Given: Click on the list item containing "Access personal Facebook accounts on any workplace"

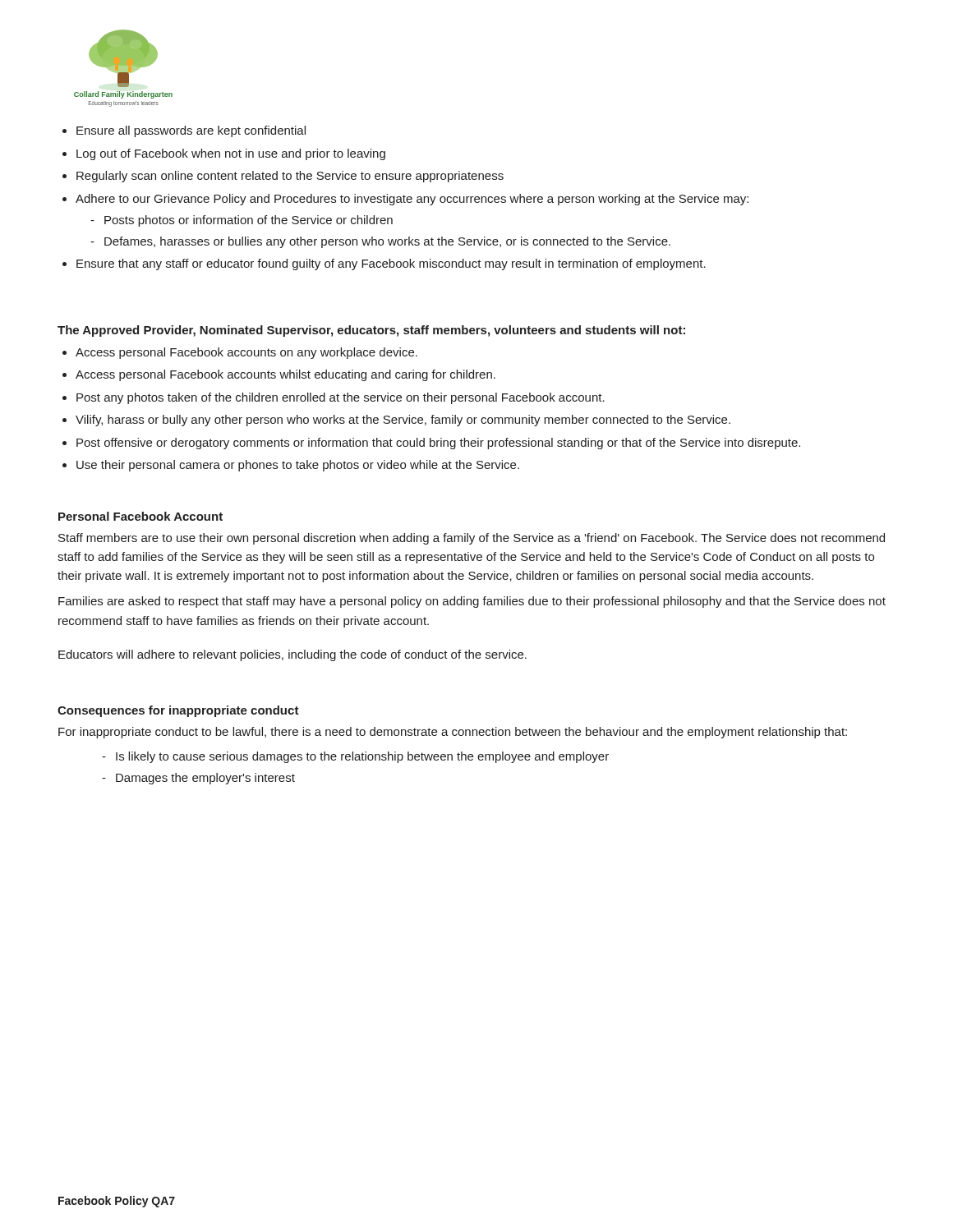Looking at the screenshot, I should pyautogui.click(x=247, y=352).
